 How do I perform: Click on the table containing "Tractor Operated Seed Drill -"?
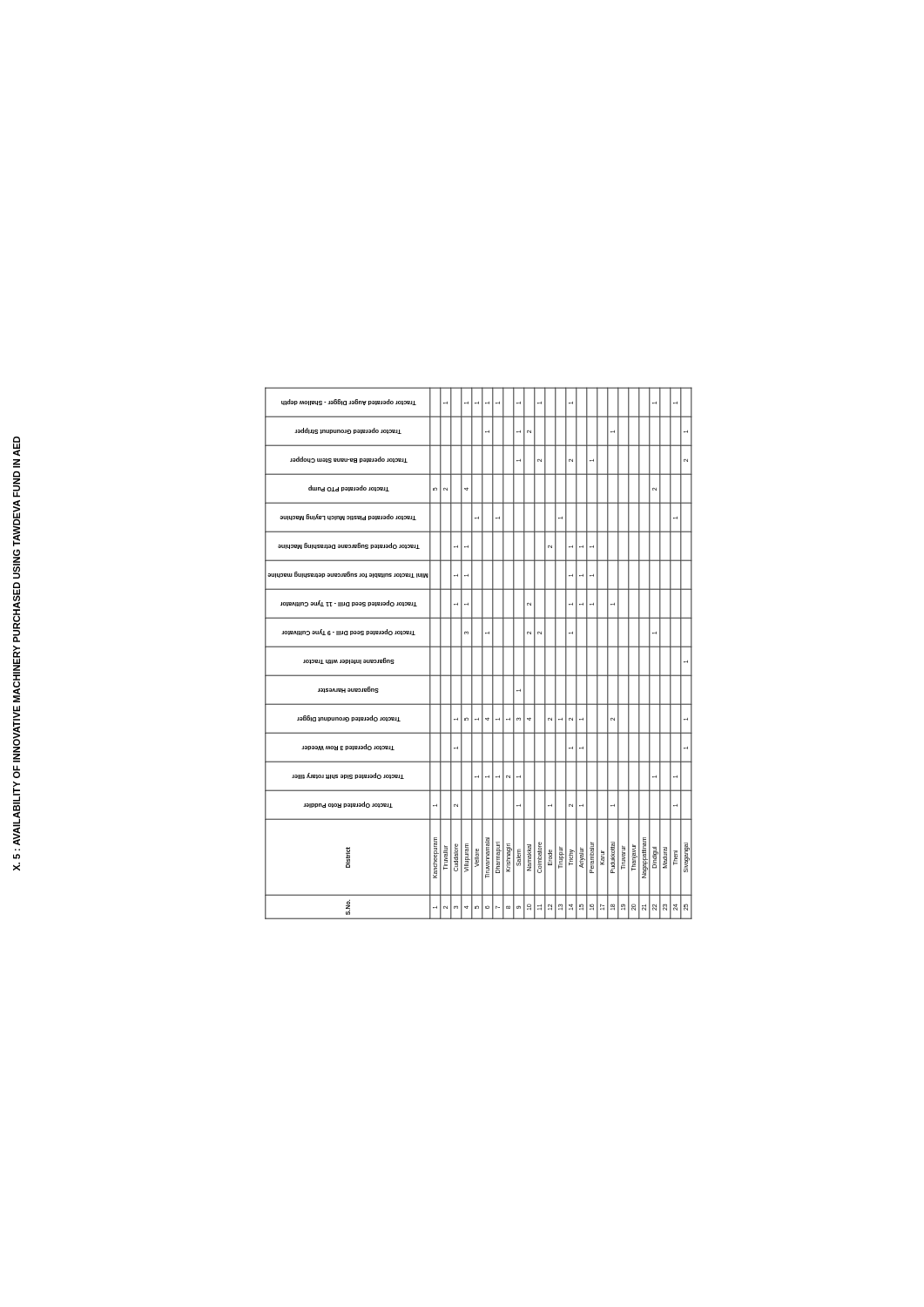click(479, 654)
